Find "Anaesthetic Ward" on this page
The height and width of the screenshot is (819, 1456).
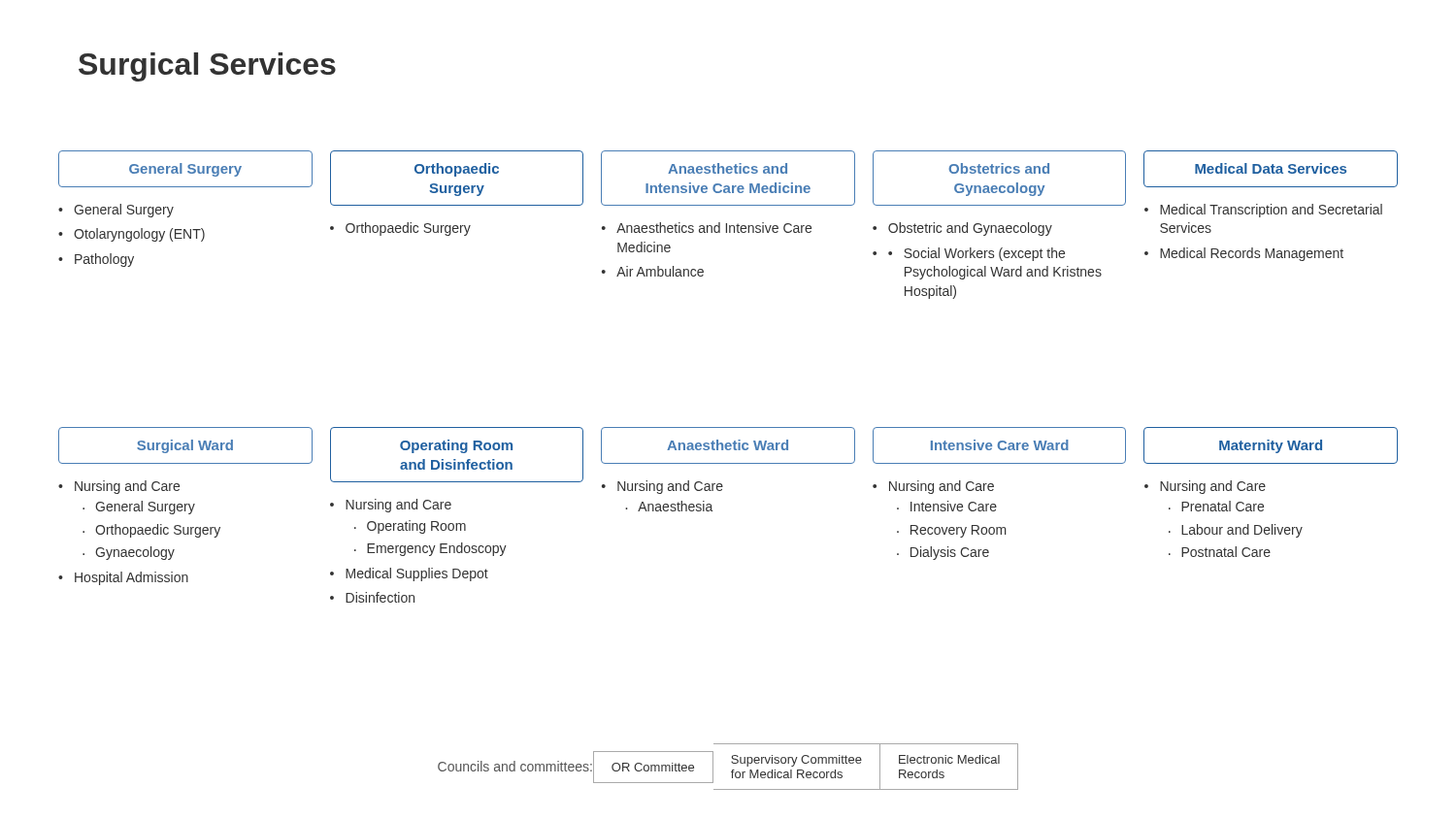[728, 445]
